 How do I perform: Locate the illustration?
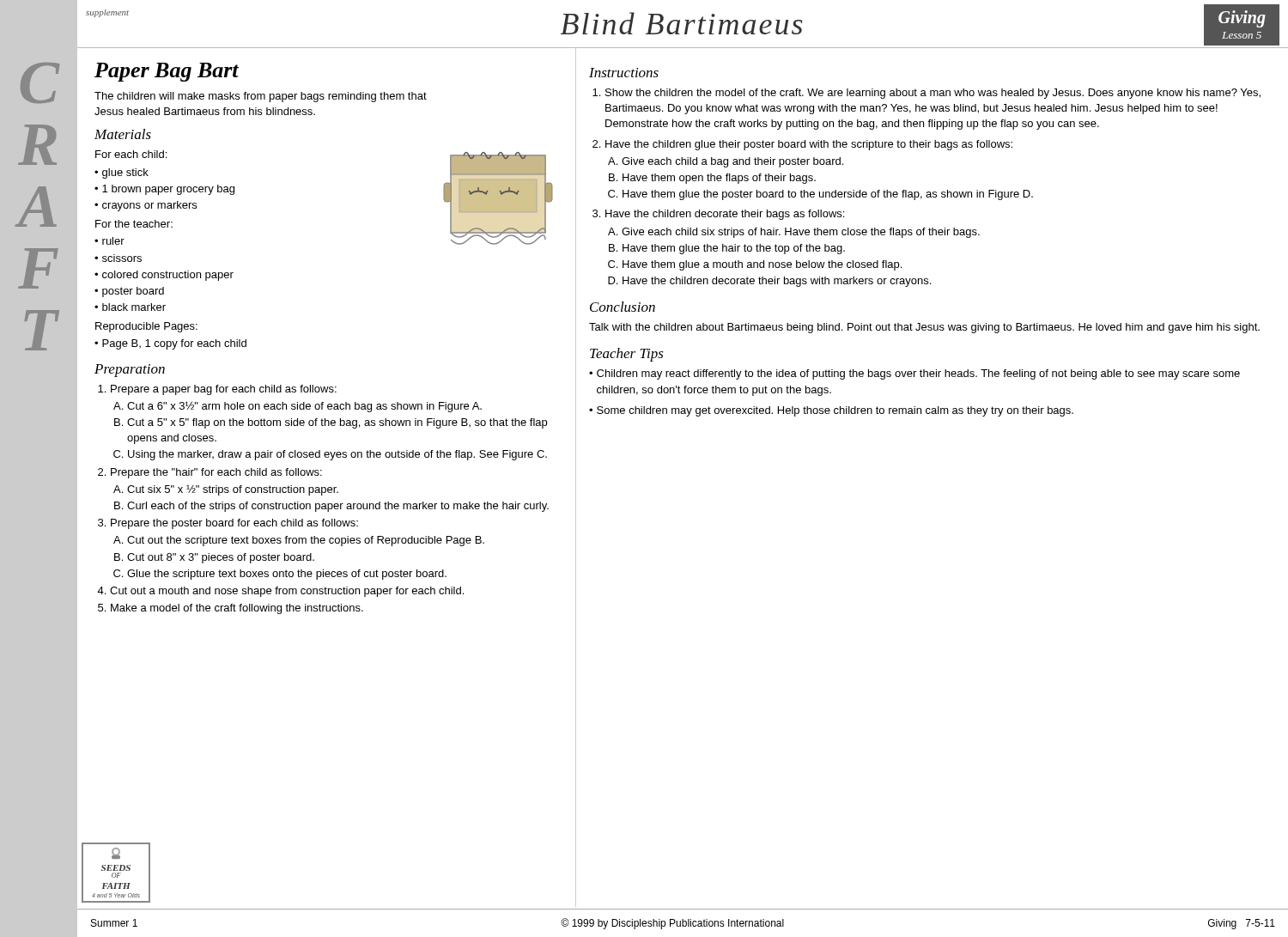(x=498, y=211)
